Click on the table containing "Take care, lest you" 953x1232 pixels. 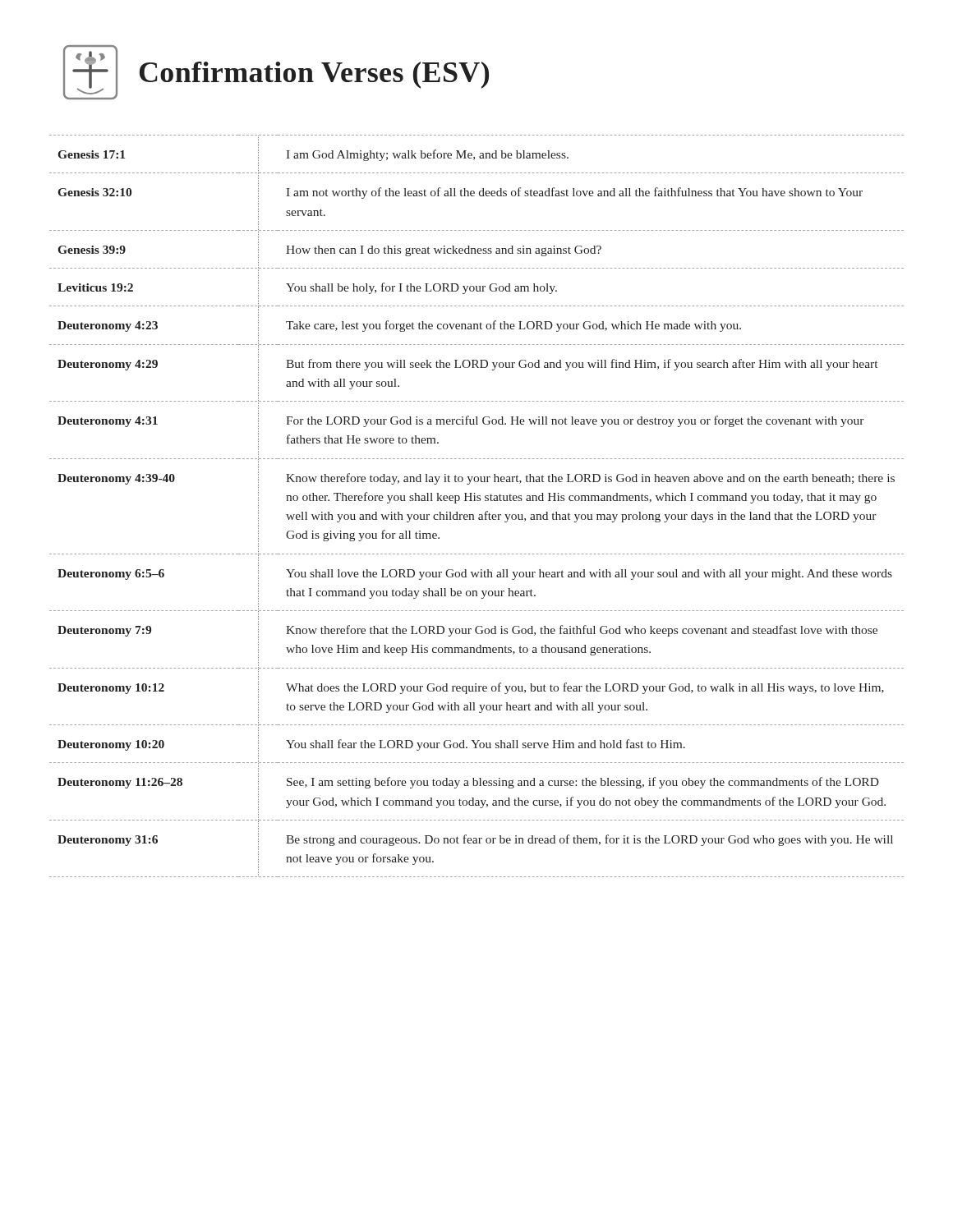click(476, 506)
